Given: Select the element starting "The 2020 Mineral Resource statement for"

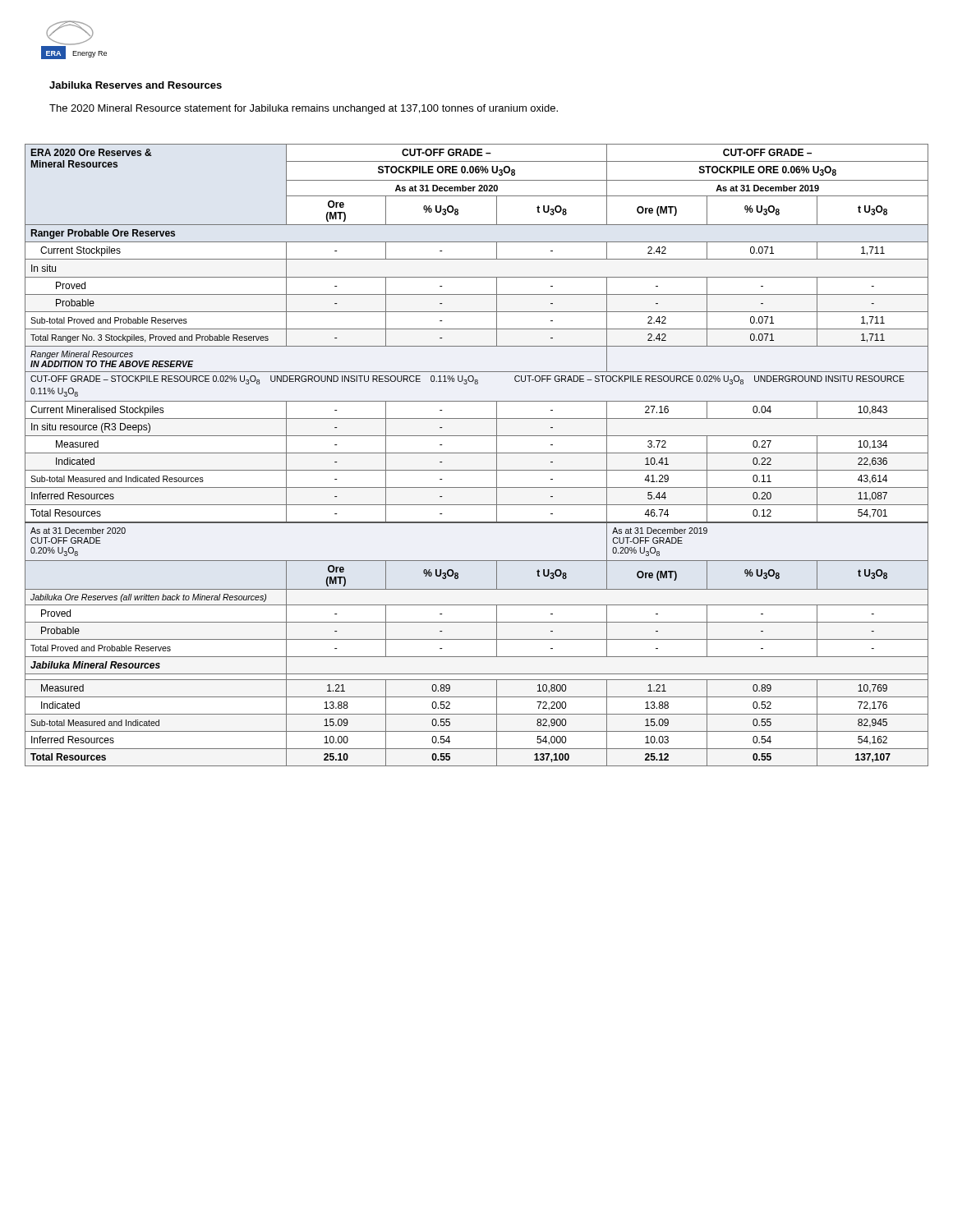Looking at the screenshot, I should [304, 108].
